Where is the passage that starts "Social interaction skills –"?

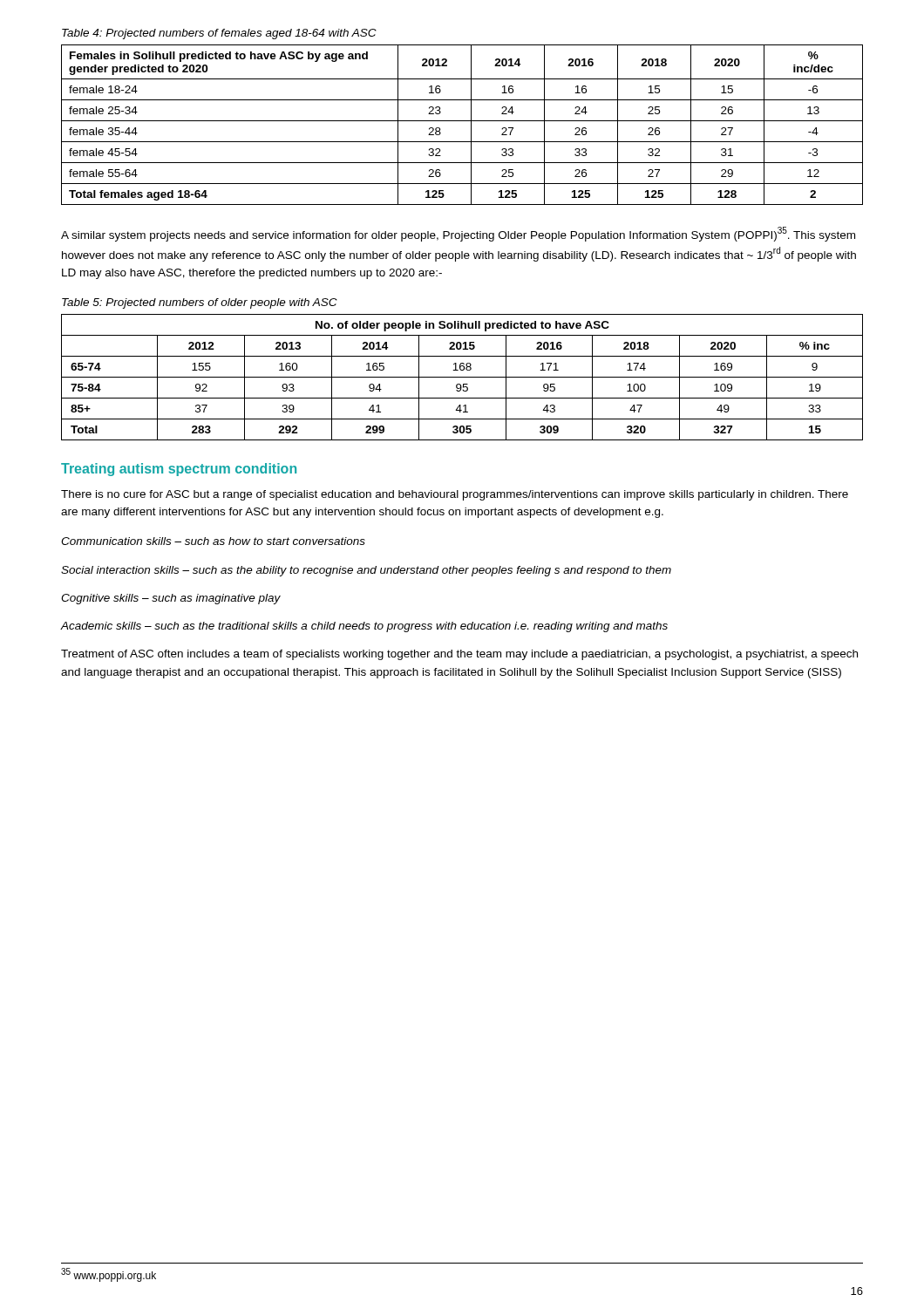coord(366,569)
